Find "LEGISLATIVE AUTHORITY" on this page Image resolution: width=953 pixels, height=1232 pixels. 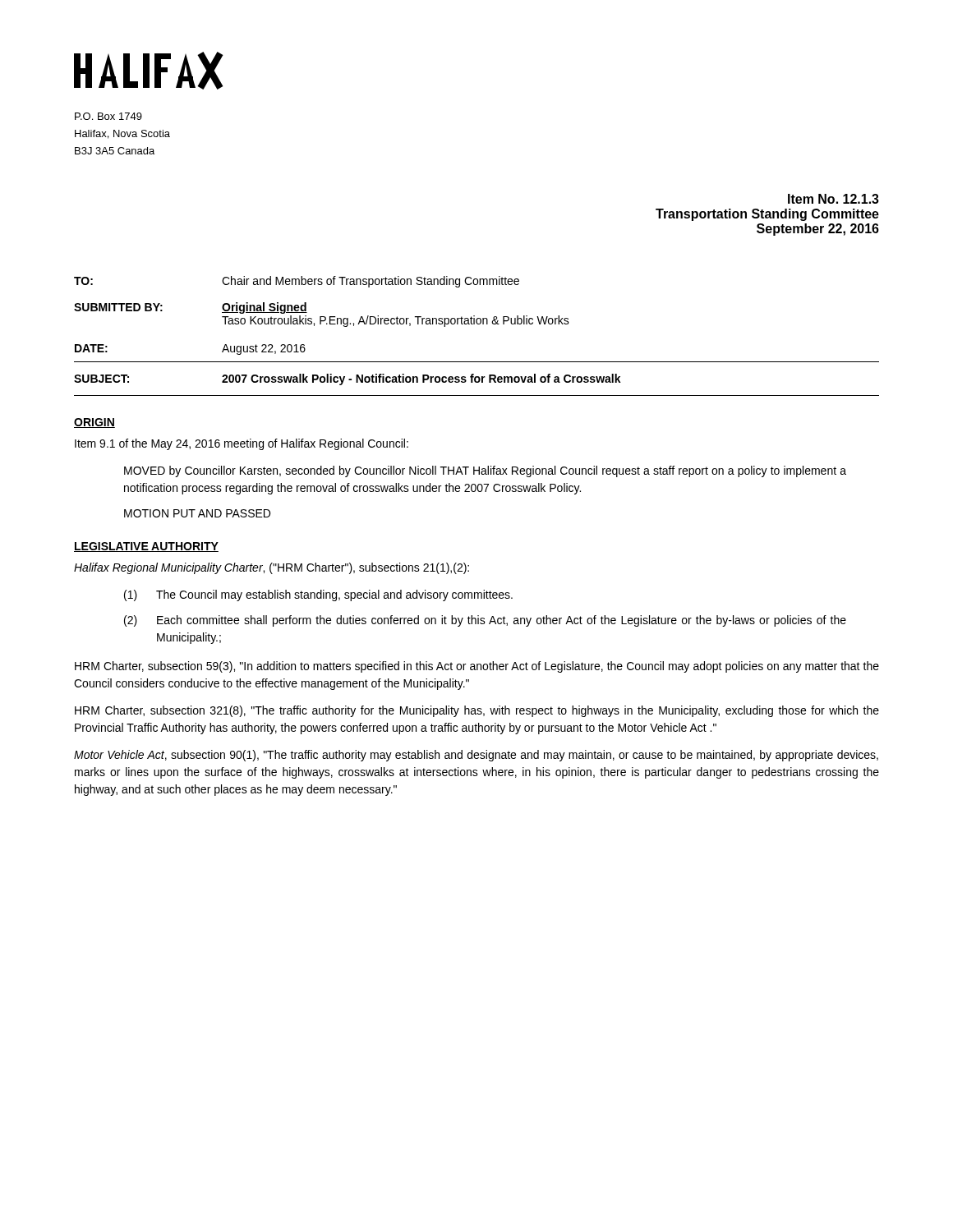(146, 547)
